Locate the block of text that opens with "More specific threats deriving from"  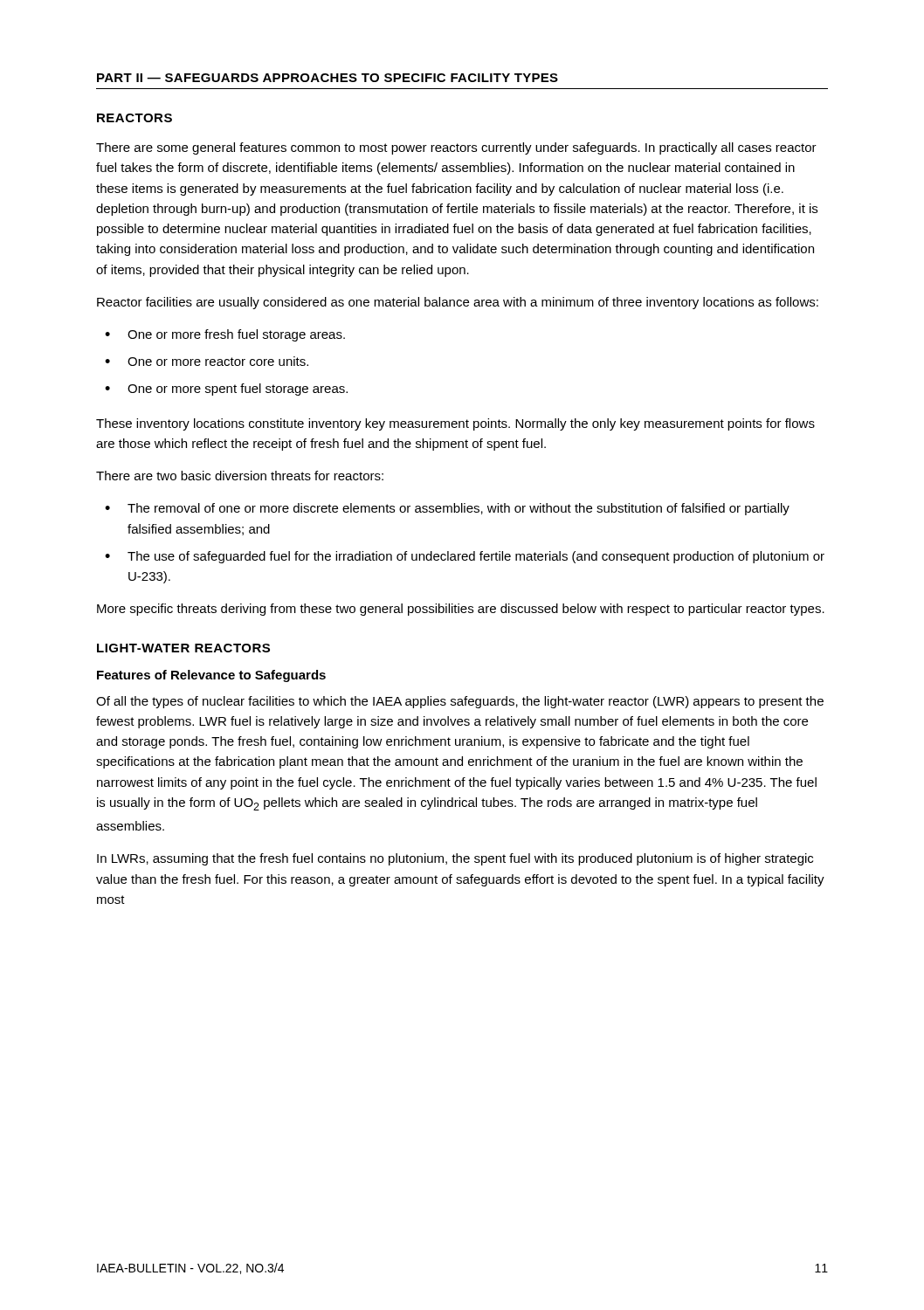click(x=461, y=609)
